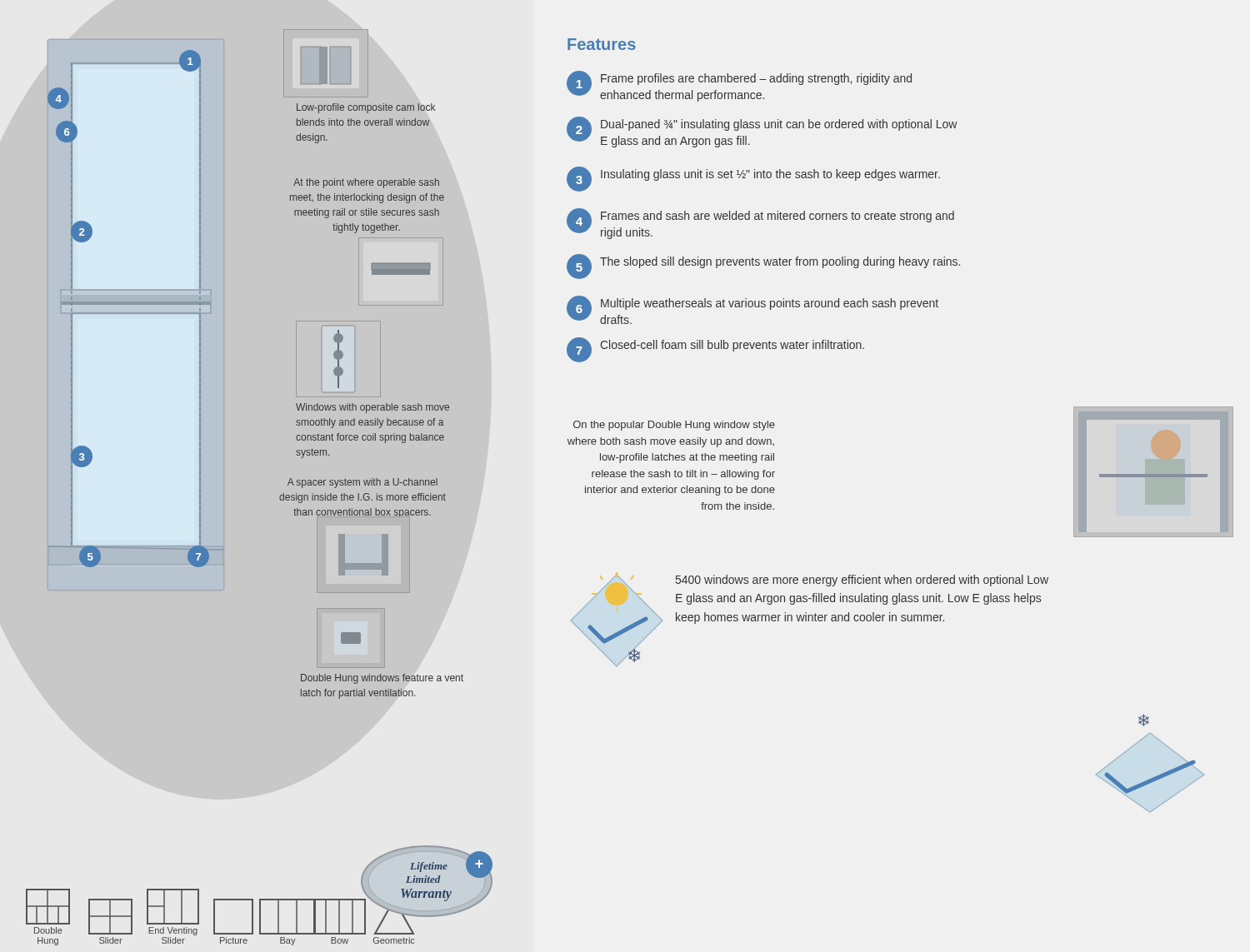Find the text starting "A spacer system with"

click(362, 497)
